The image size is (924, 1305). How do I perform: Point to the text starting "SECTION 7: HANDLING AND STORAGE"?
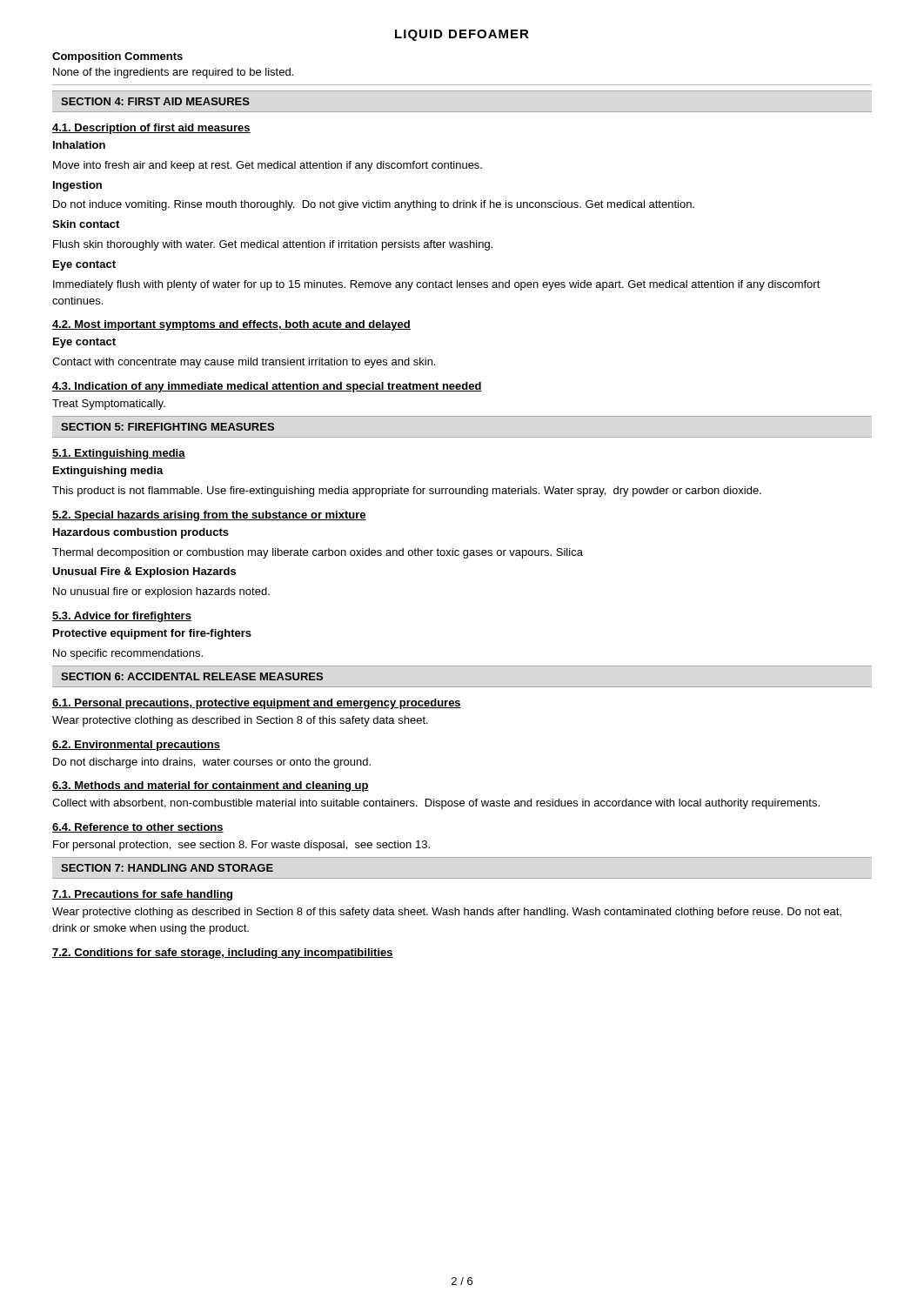click(x=167, y=868)
